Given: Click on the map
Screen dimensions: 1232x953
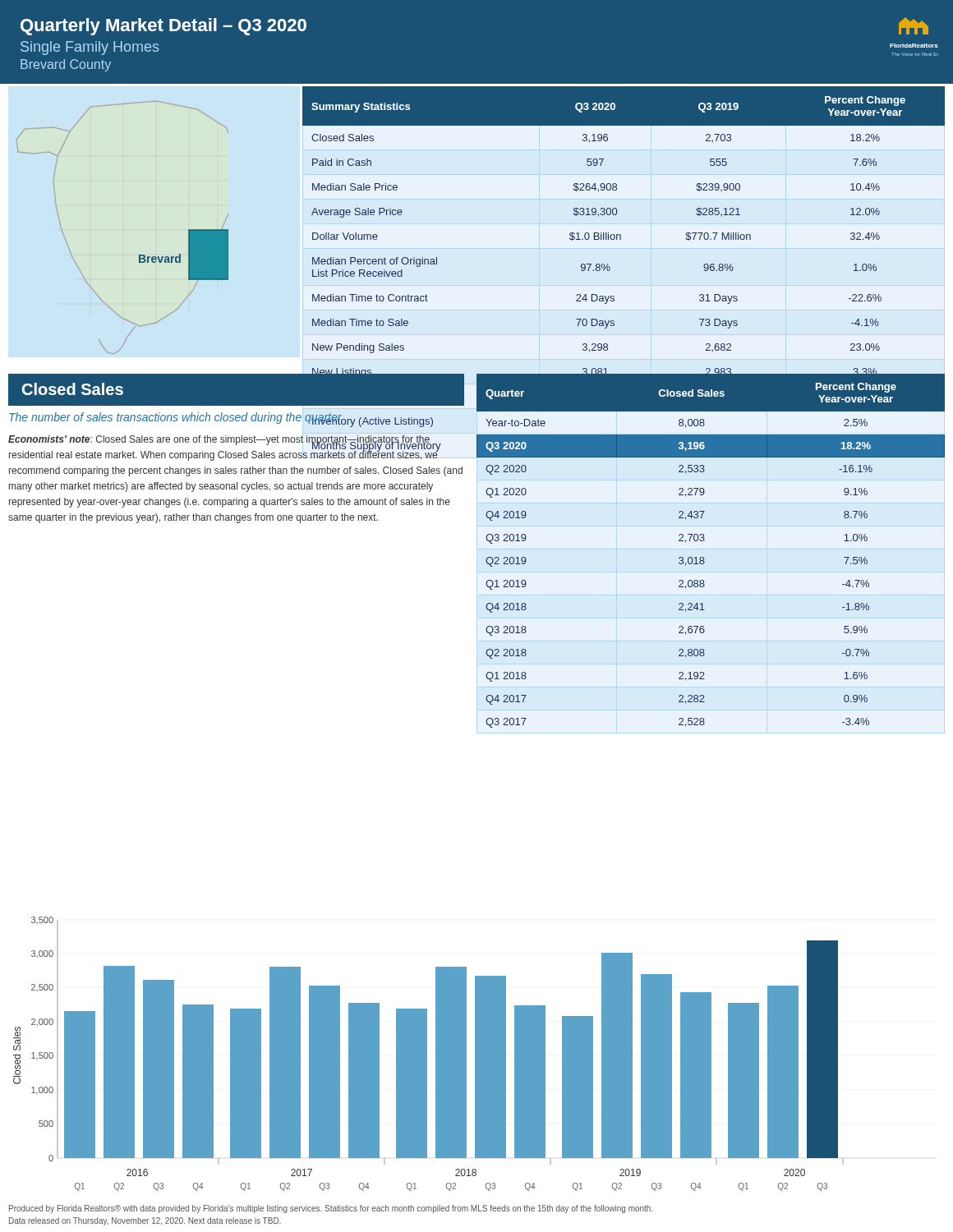Looking at the screenshot, I should 154,222.
